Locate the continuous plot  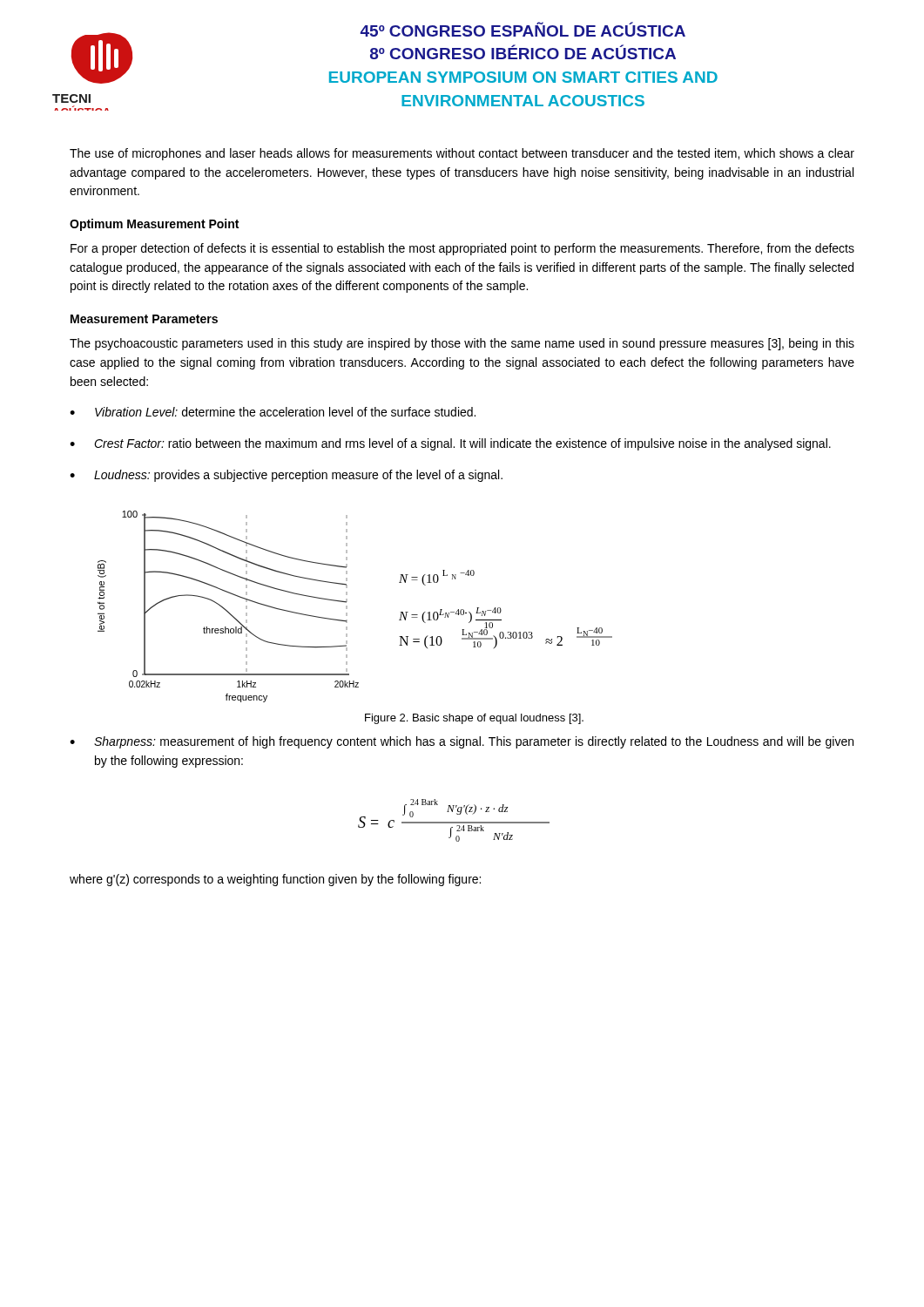click(x=229, y=606)
